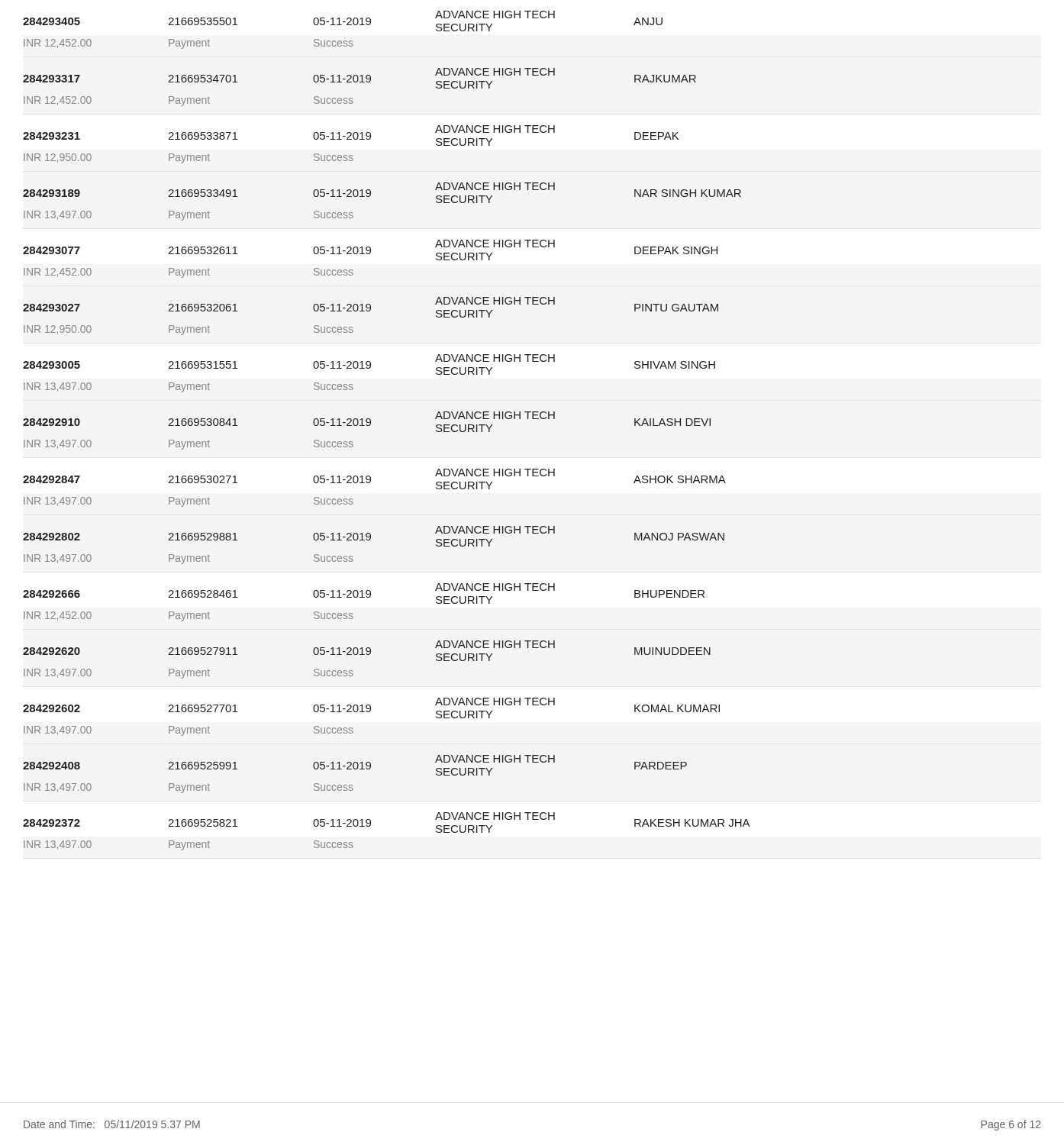The height and width of the screenshot is (1145, 1064).
Task: Locate the table with the text "284293405 21669535501 05-11-2019 ADVANCE"
Action: [x=532, y=429]
